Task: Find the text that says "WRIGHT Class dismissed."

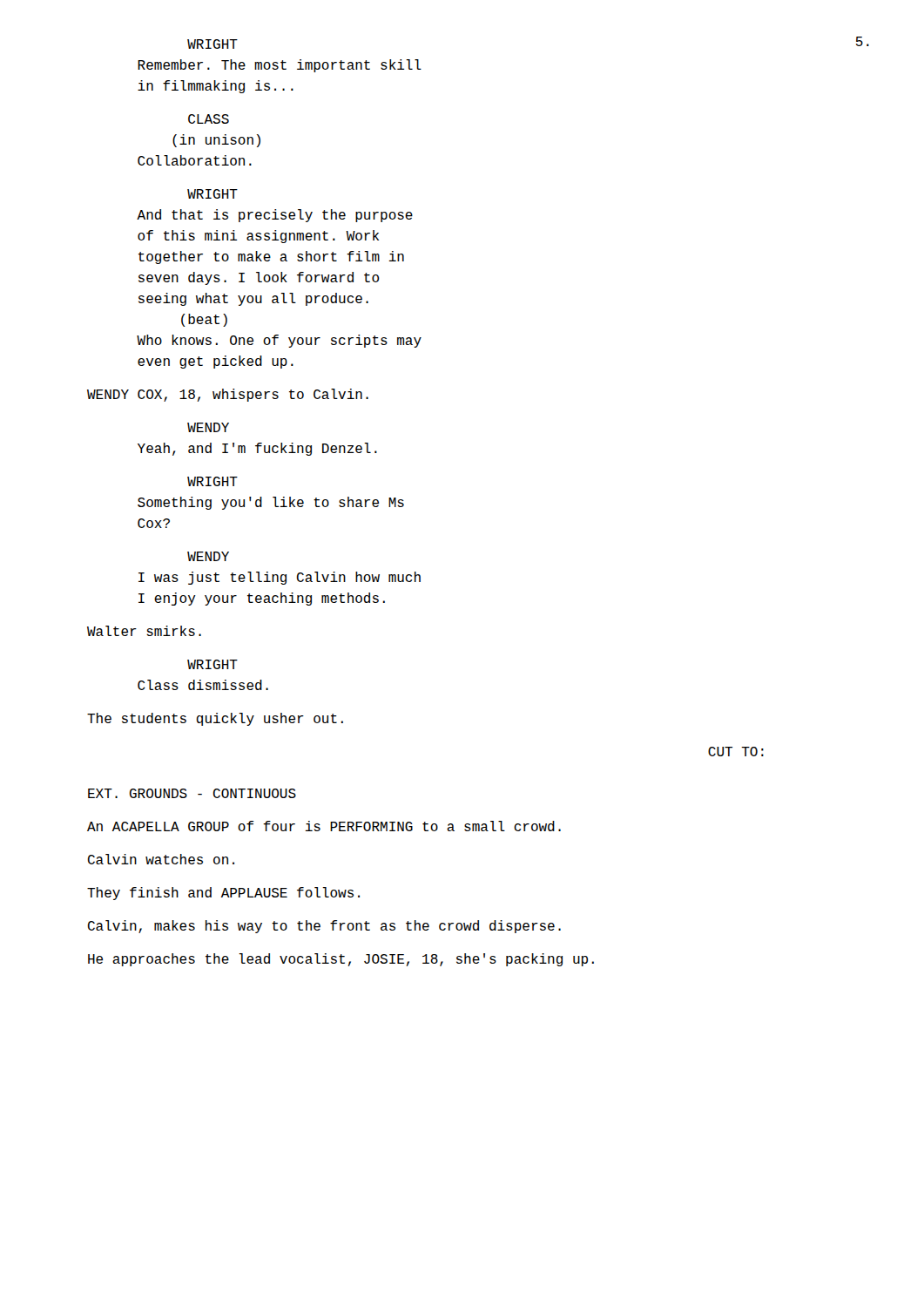Action: [x=212, y=664]
